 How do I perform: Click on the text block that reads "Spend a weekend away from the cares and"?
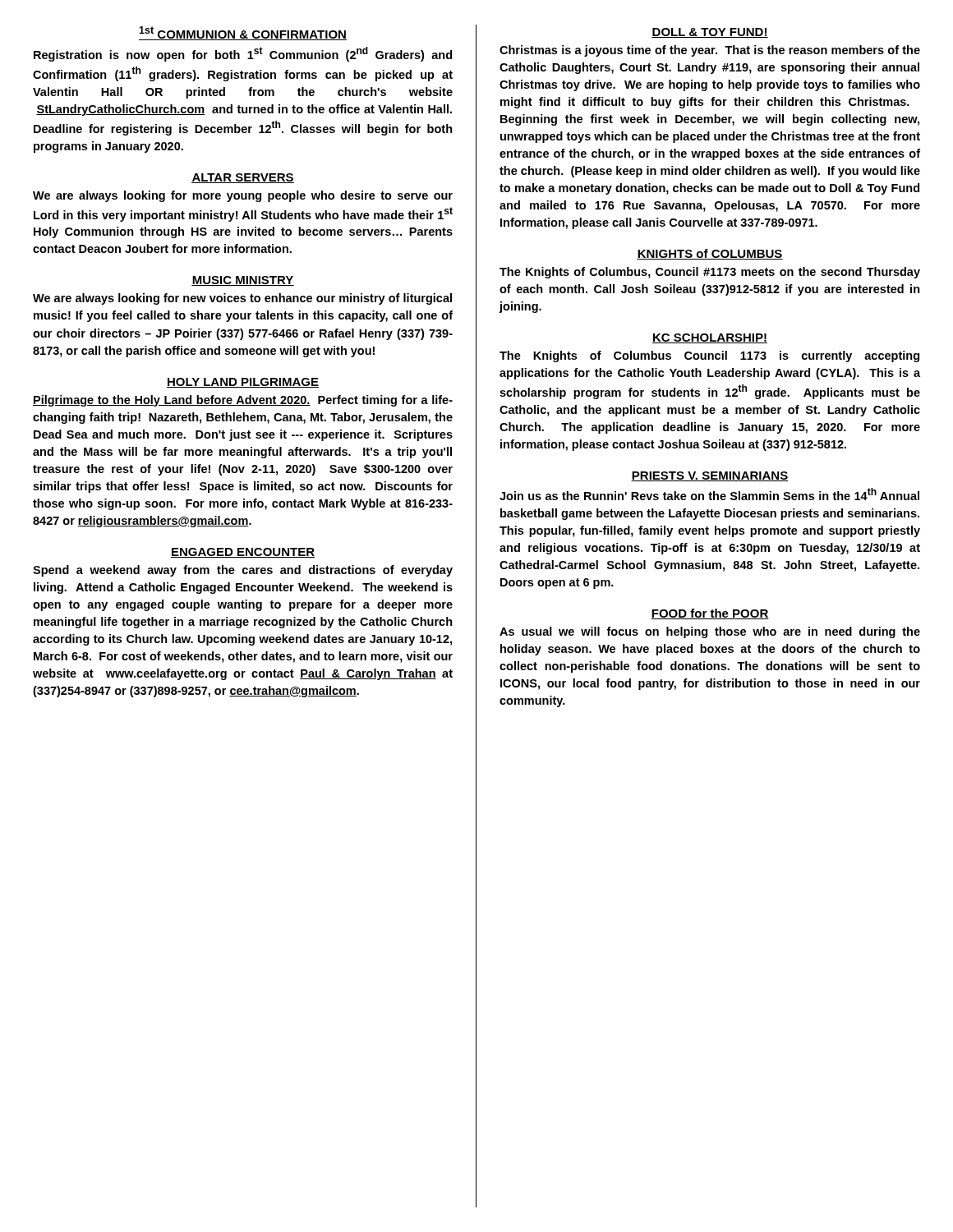pos(243,630)
